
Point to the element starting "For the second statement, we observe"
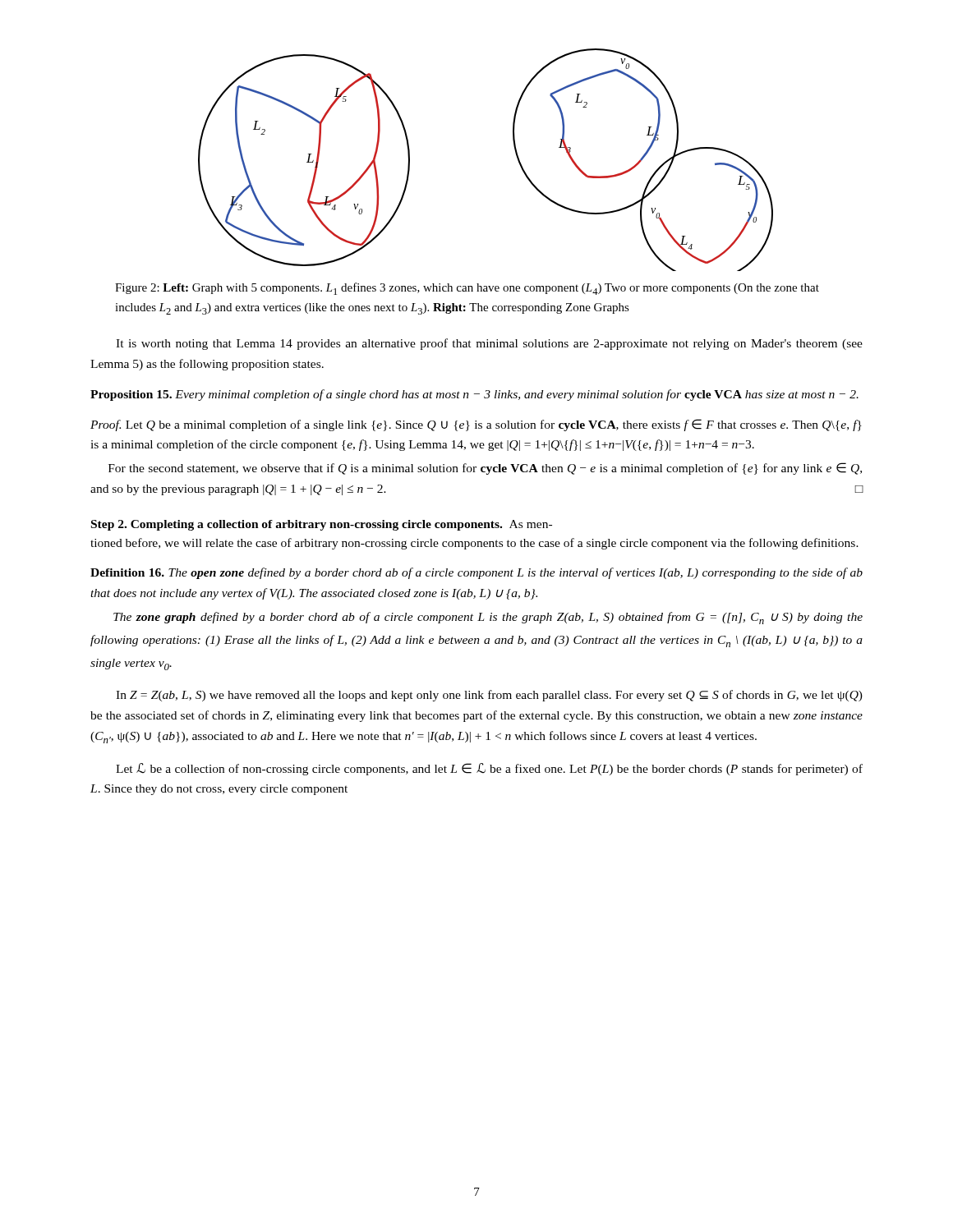(476, 480)
